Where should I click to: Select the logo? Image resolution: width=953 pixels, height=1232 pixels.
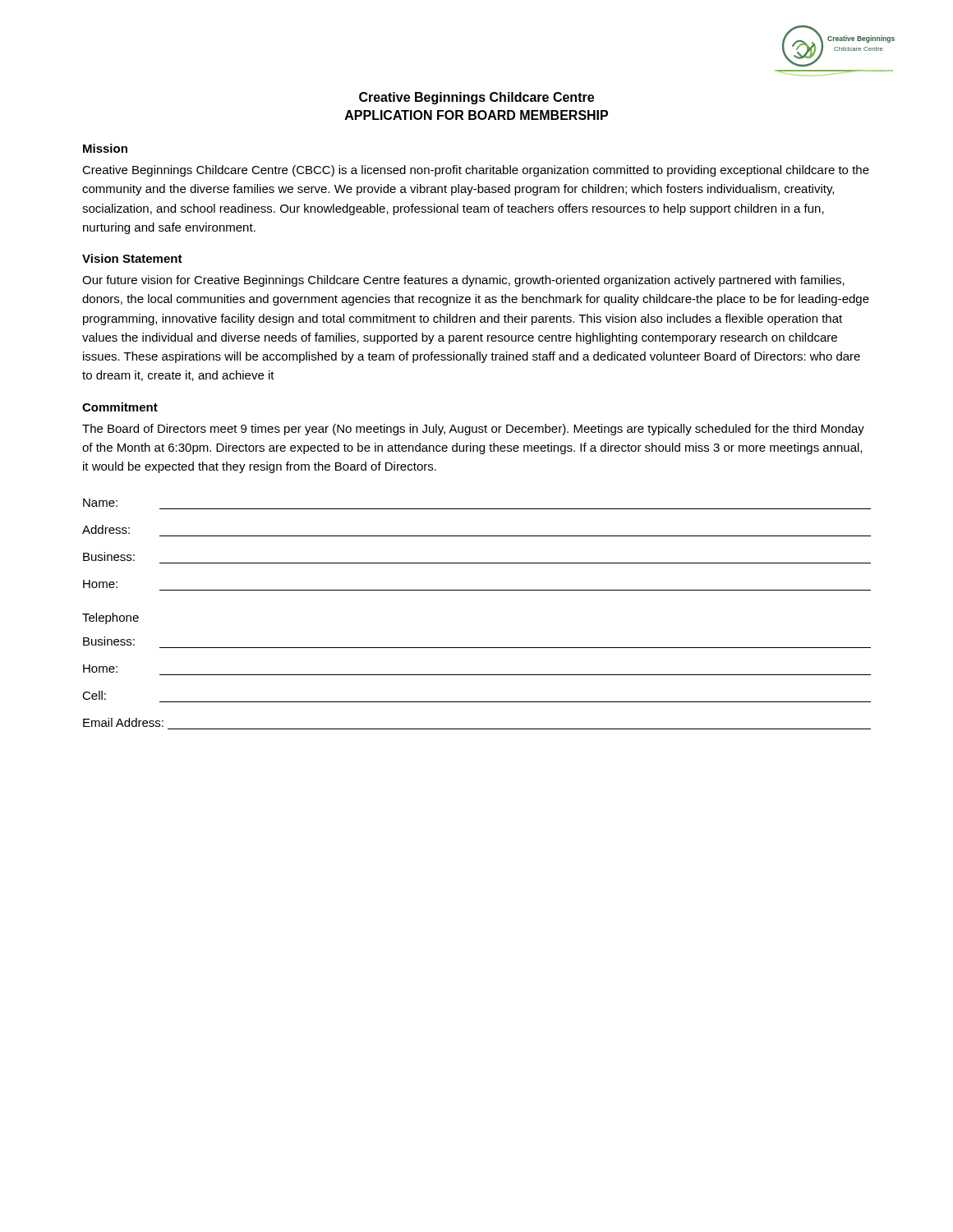834,57
